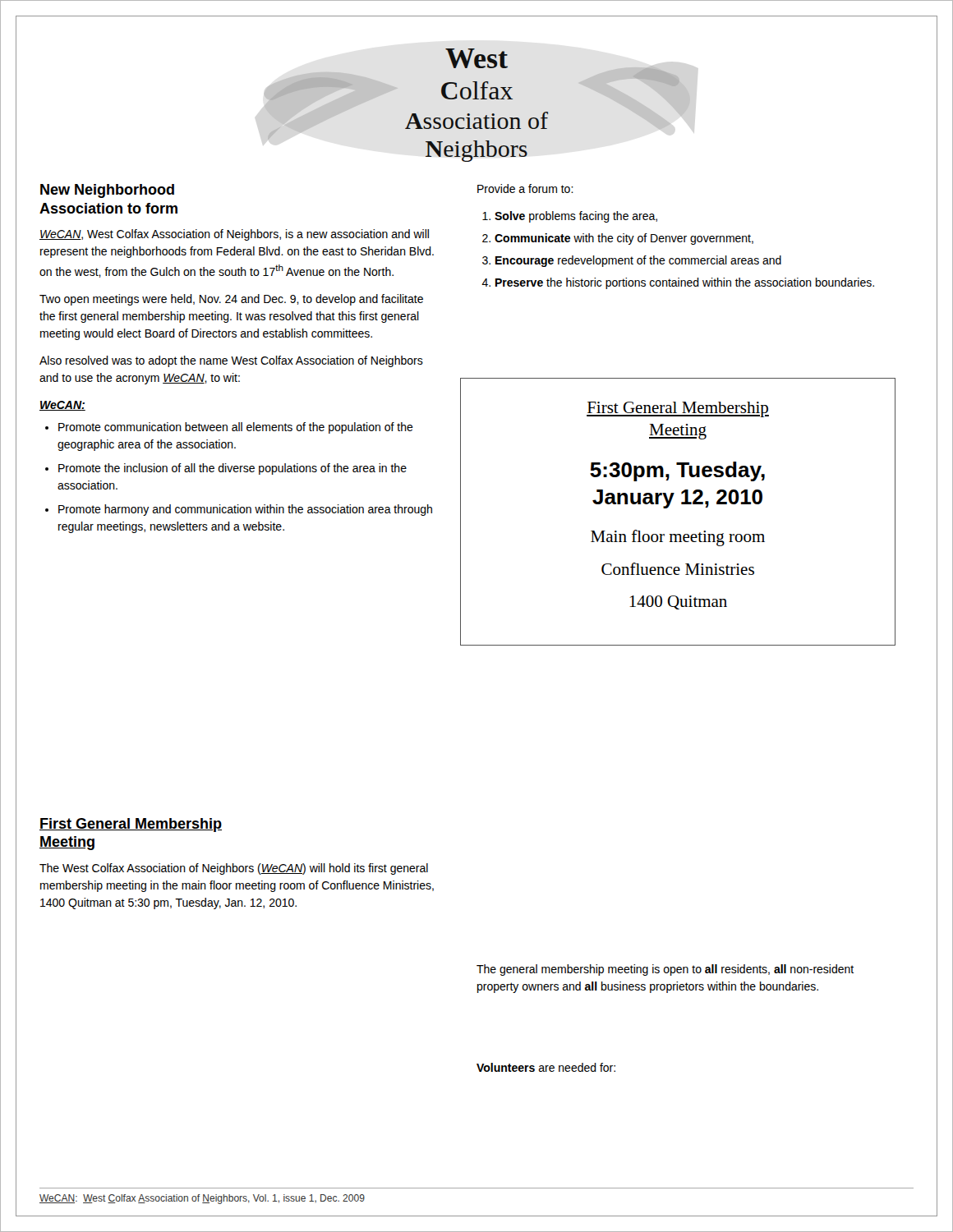
Task: Click on the text starting "Solve problems facing the"
Action: click(x=576, y=217)
